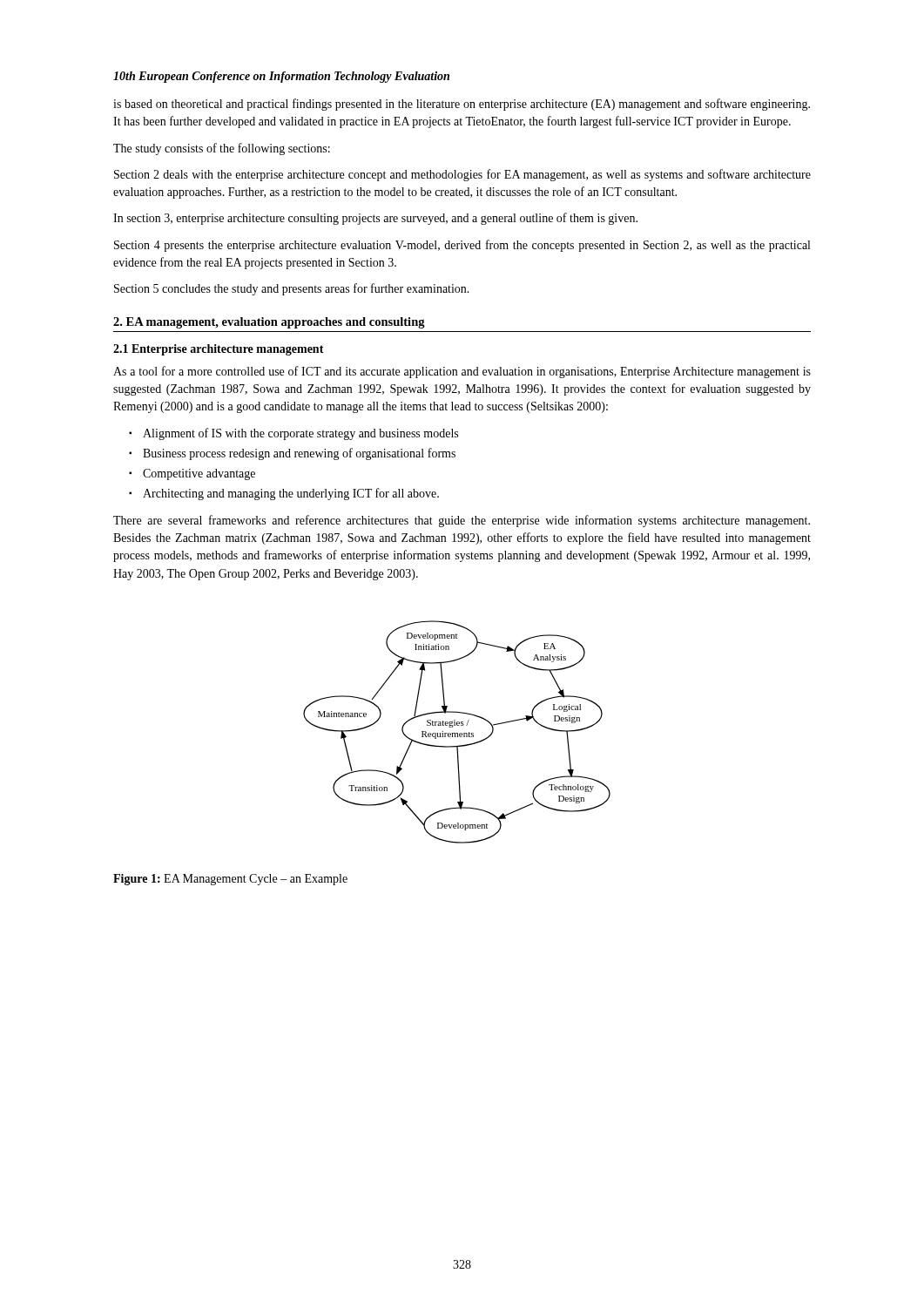Viewport: 924px width, 1307px height.
Task: Select the text block containing "As a tool"
Action: (462, 390)
